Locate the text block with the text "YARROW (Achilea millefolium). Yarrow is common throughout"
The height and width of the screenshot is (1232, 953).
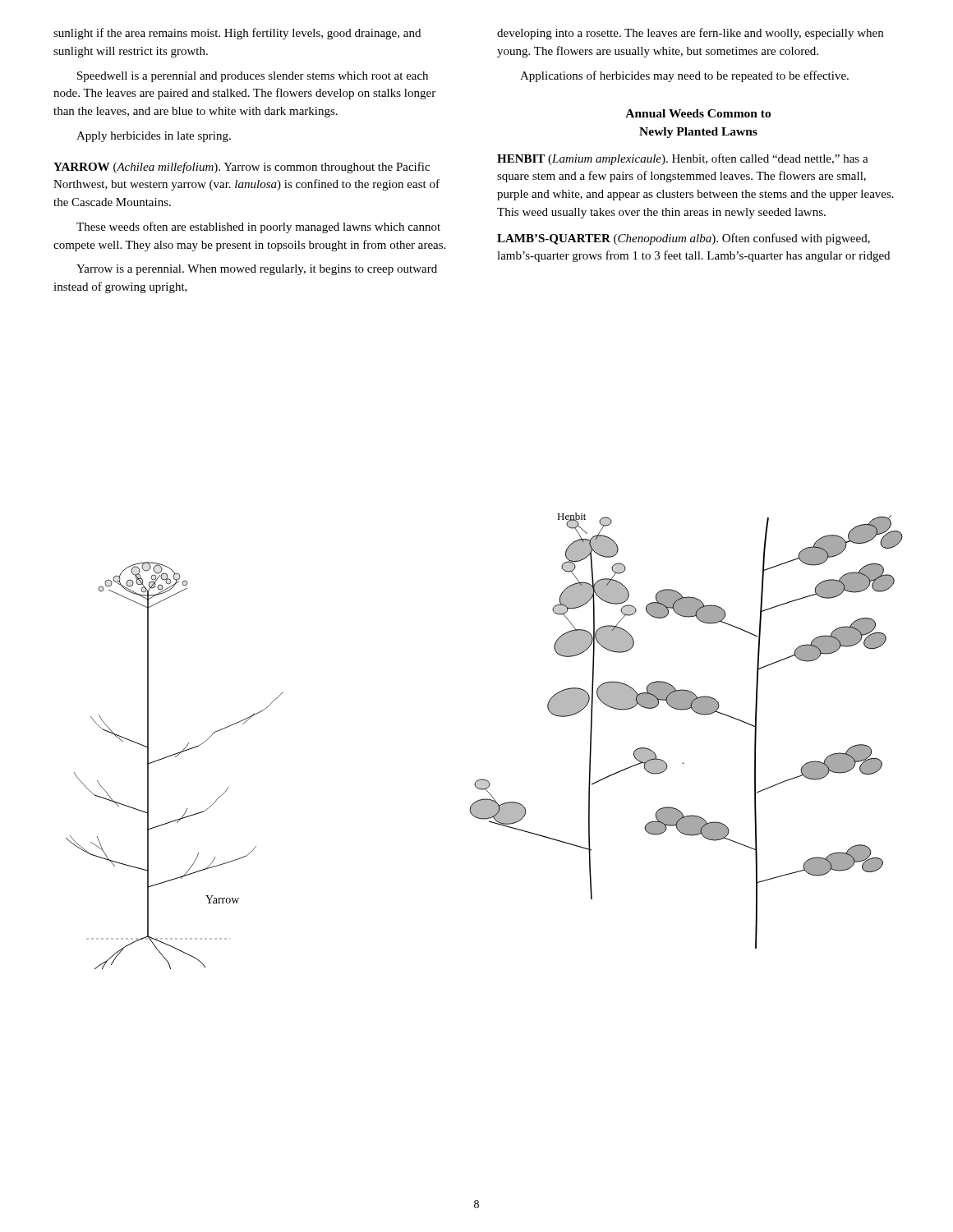pos(255,227)
